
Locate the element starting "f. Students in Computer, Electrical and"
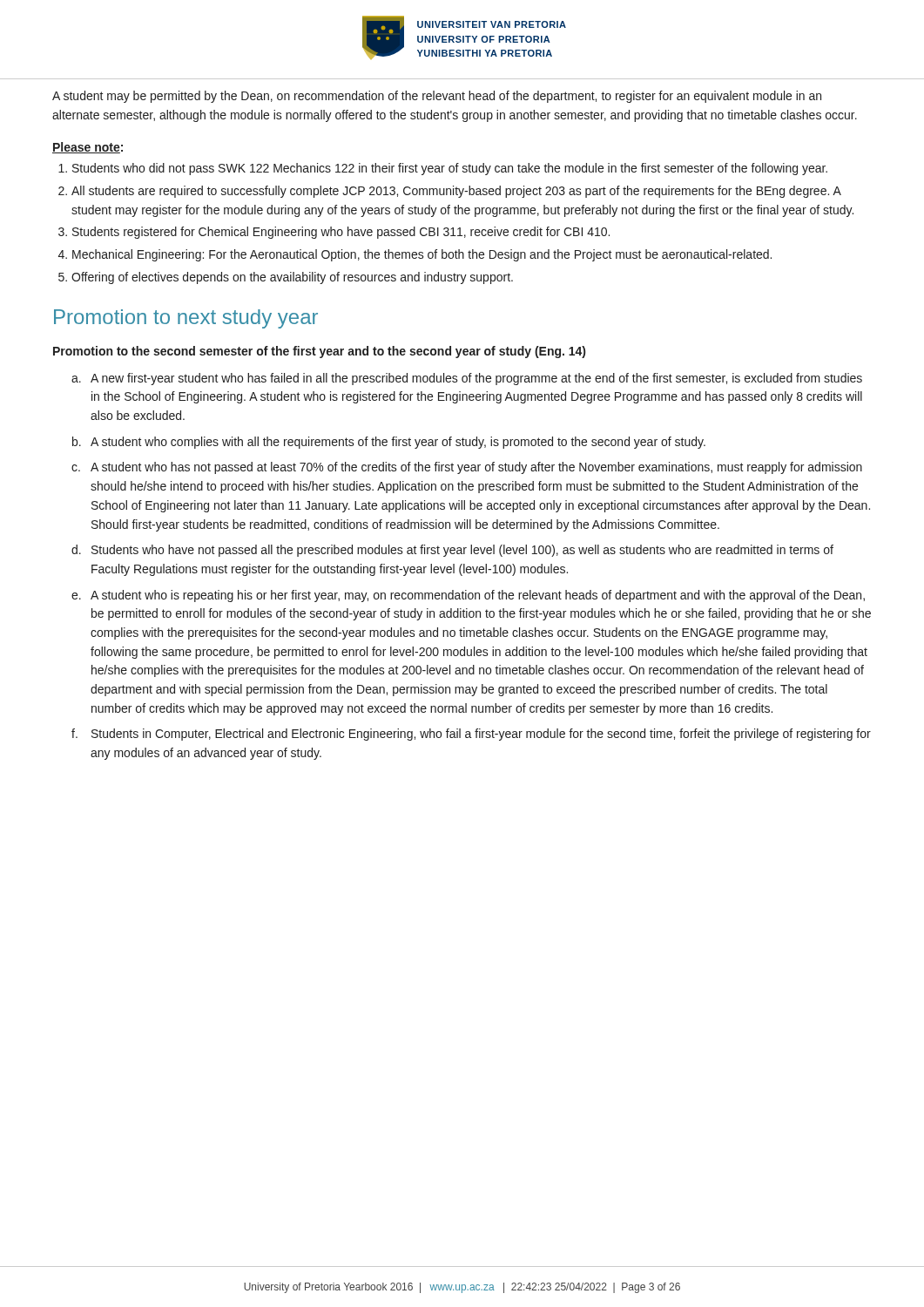472,744
